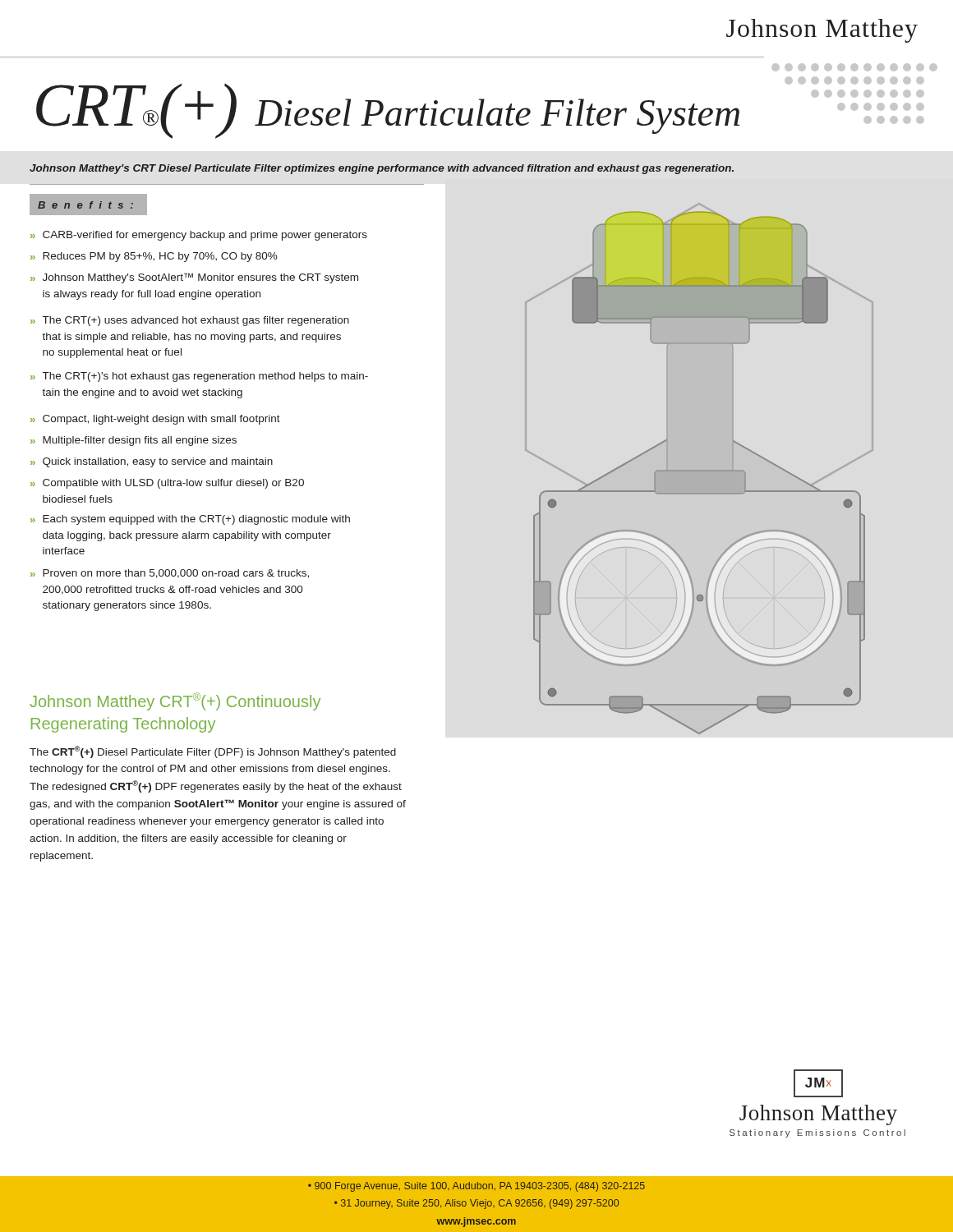The height and width of the screenshot is (1232, 953).
Task: Click on the block starting "Johnson Matthey's CRT"
Action: 382,168
